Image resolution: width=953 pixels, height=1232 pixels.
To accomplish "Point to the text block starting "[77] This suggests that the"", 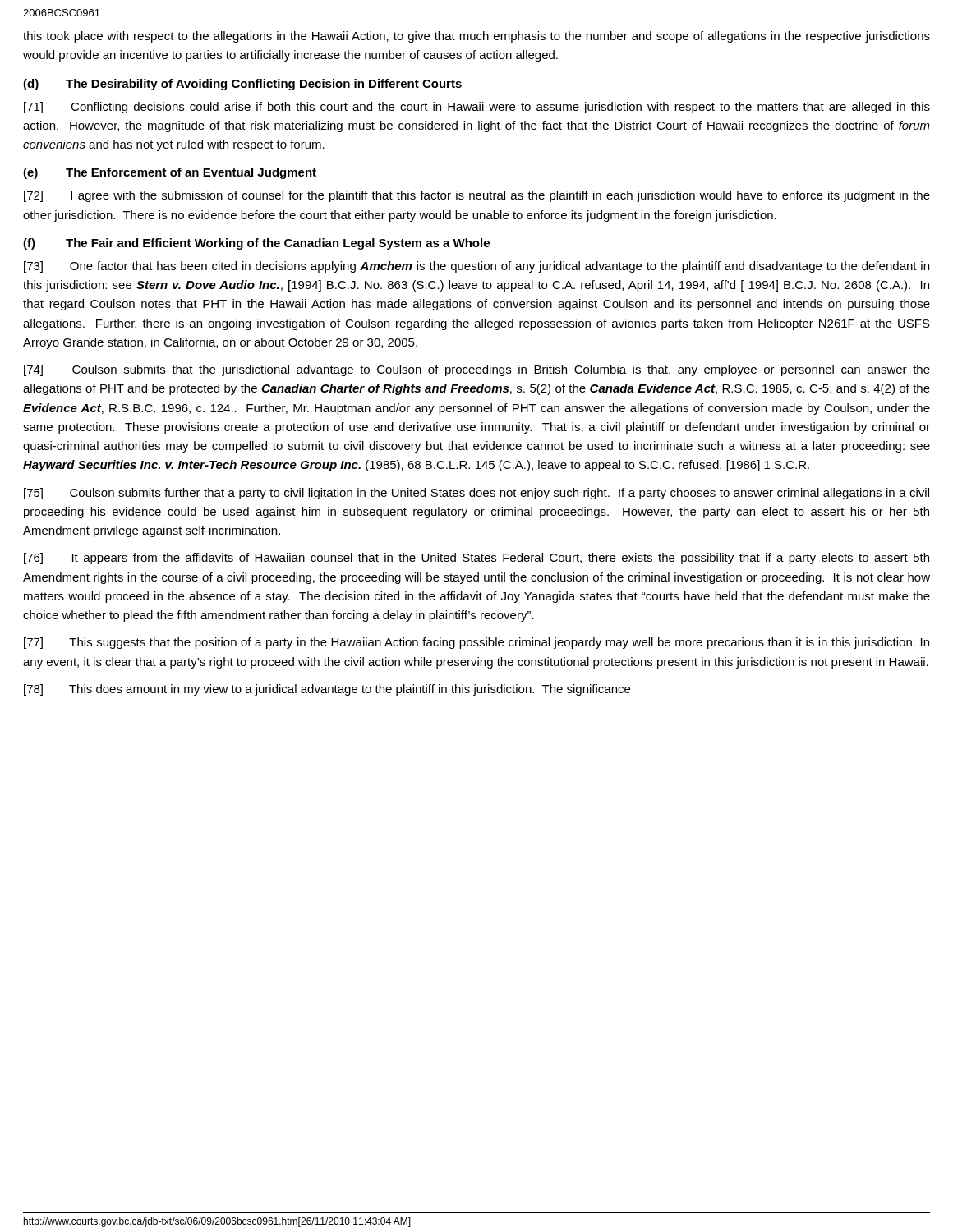I will tap(476, 650).
